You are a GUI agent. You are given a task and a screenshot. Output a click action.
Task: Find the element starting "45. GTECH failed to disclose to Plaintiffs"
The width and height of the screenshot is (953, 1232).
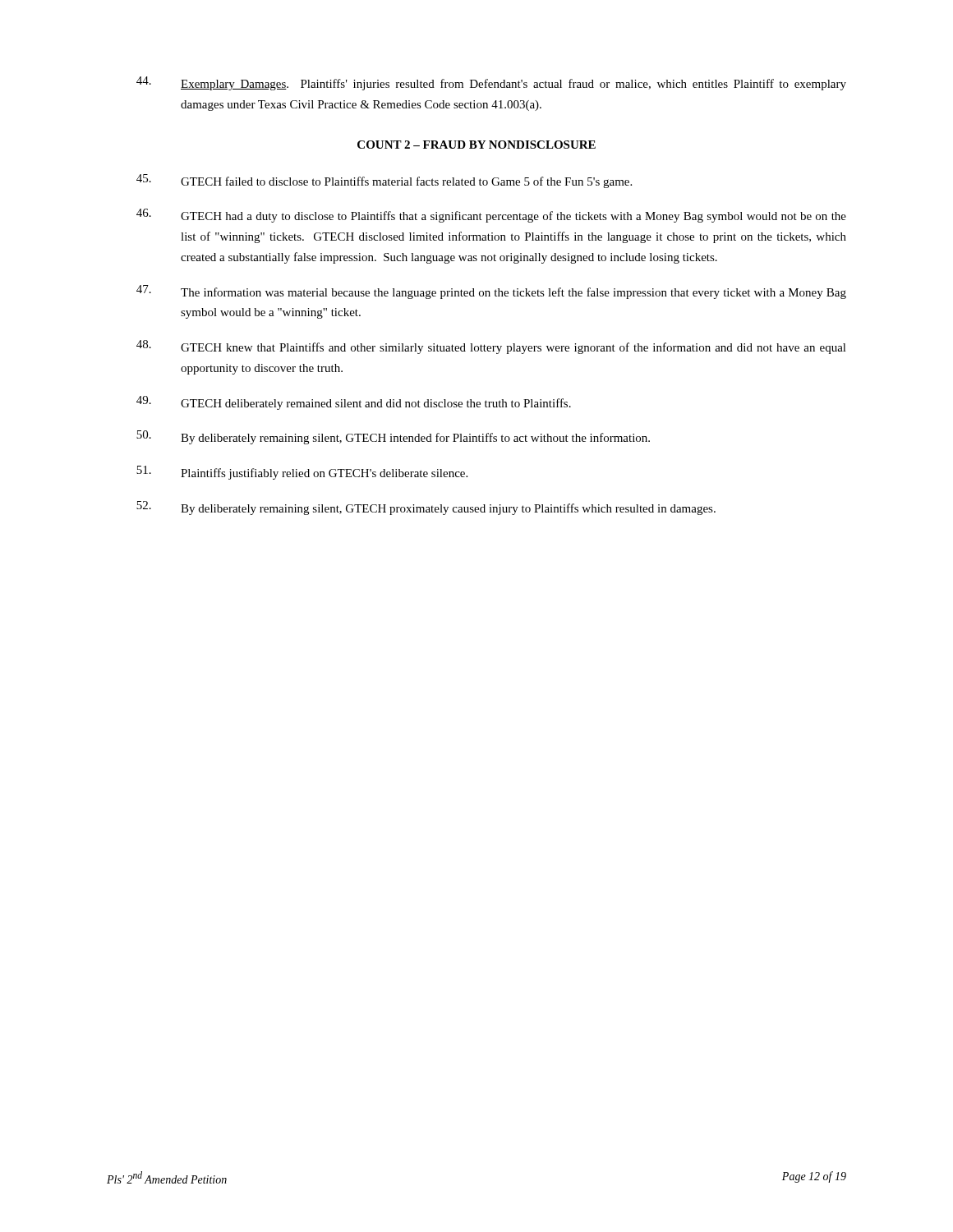[476, 181]
